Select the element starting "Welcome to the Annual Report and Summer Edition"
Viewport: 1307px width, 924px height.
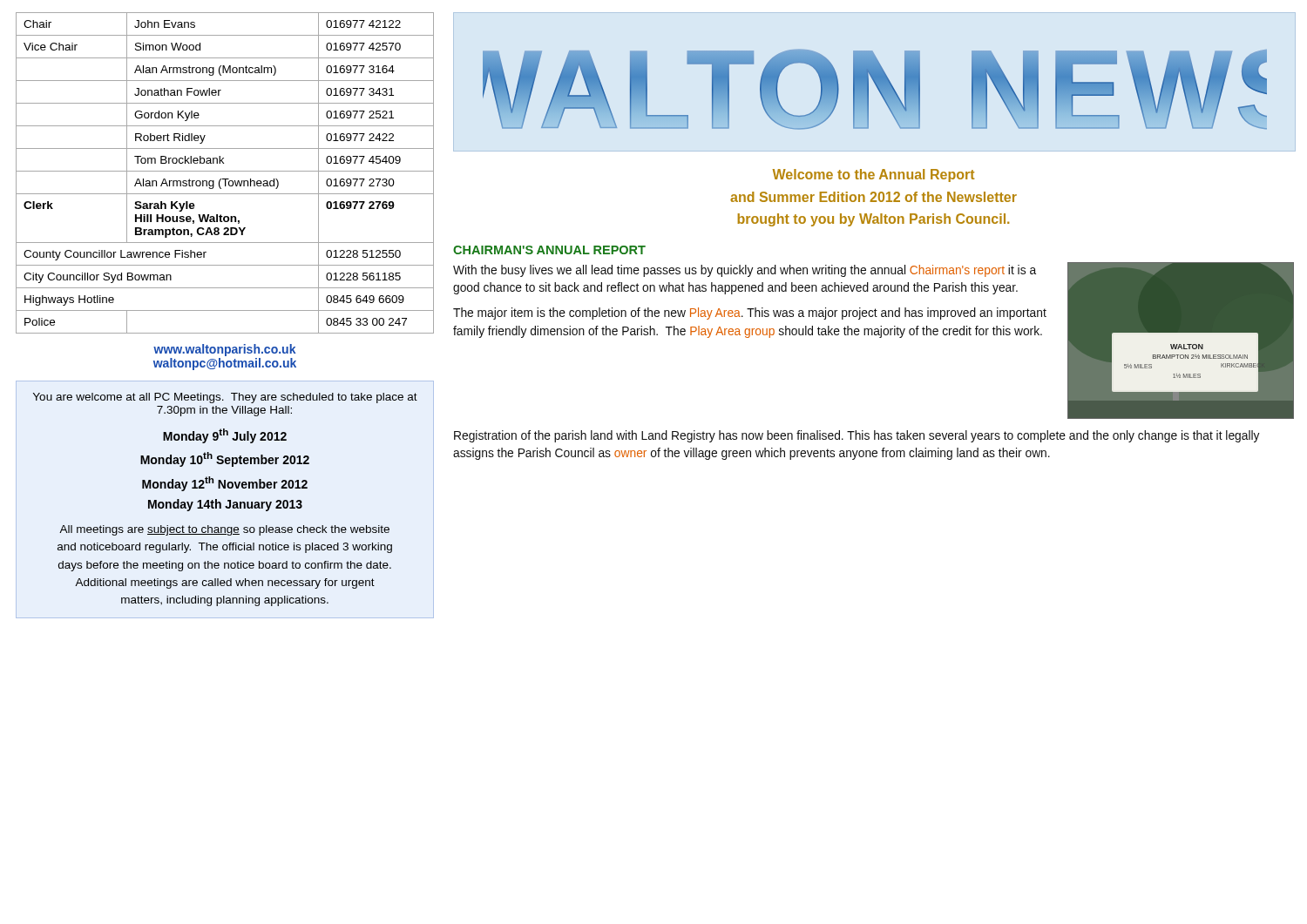(874, 197)
